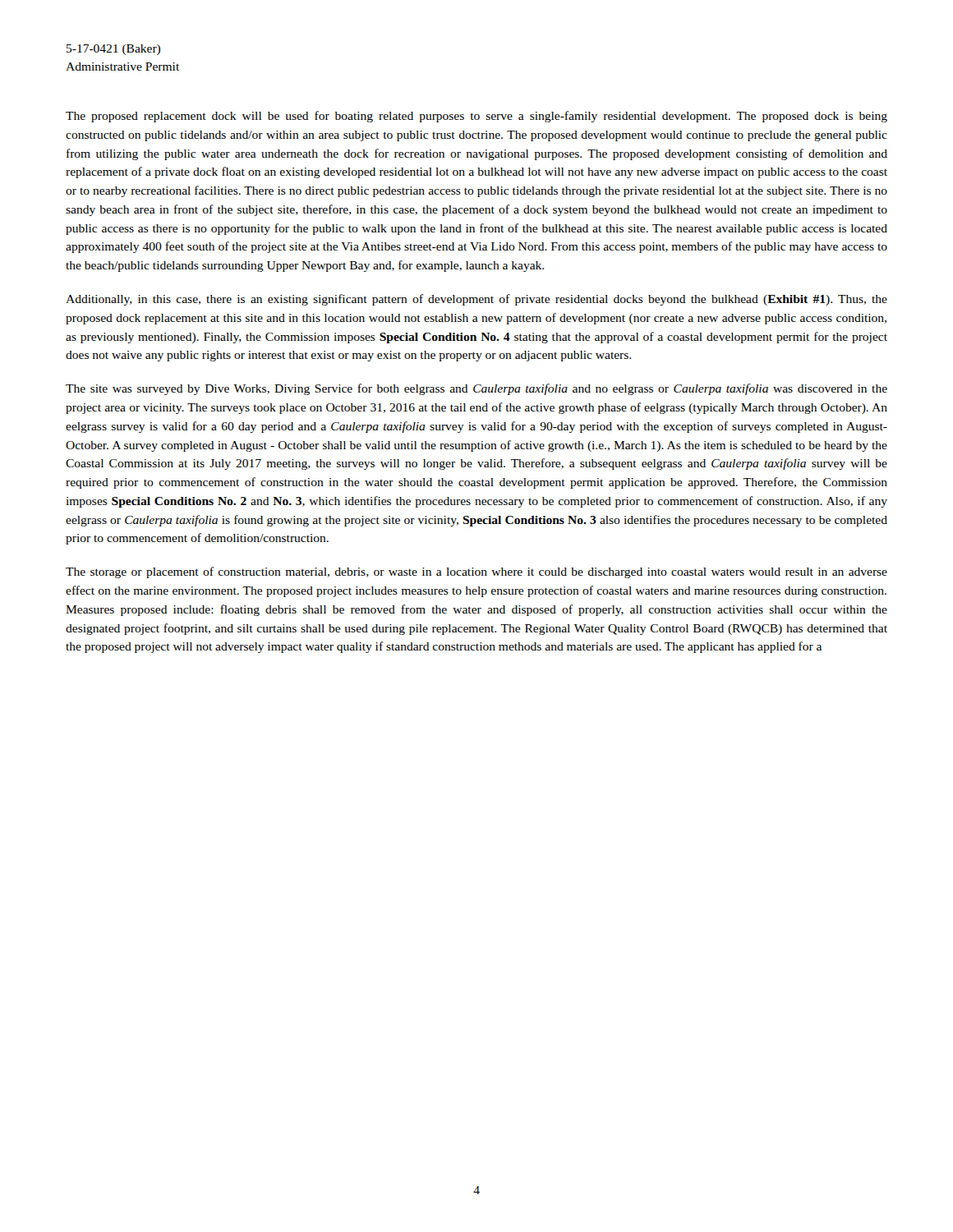
Task: Locate the region starting "The site was surveyed by"
Action: coord(476,463)
